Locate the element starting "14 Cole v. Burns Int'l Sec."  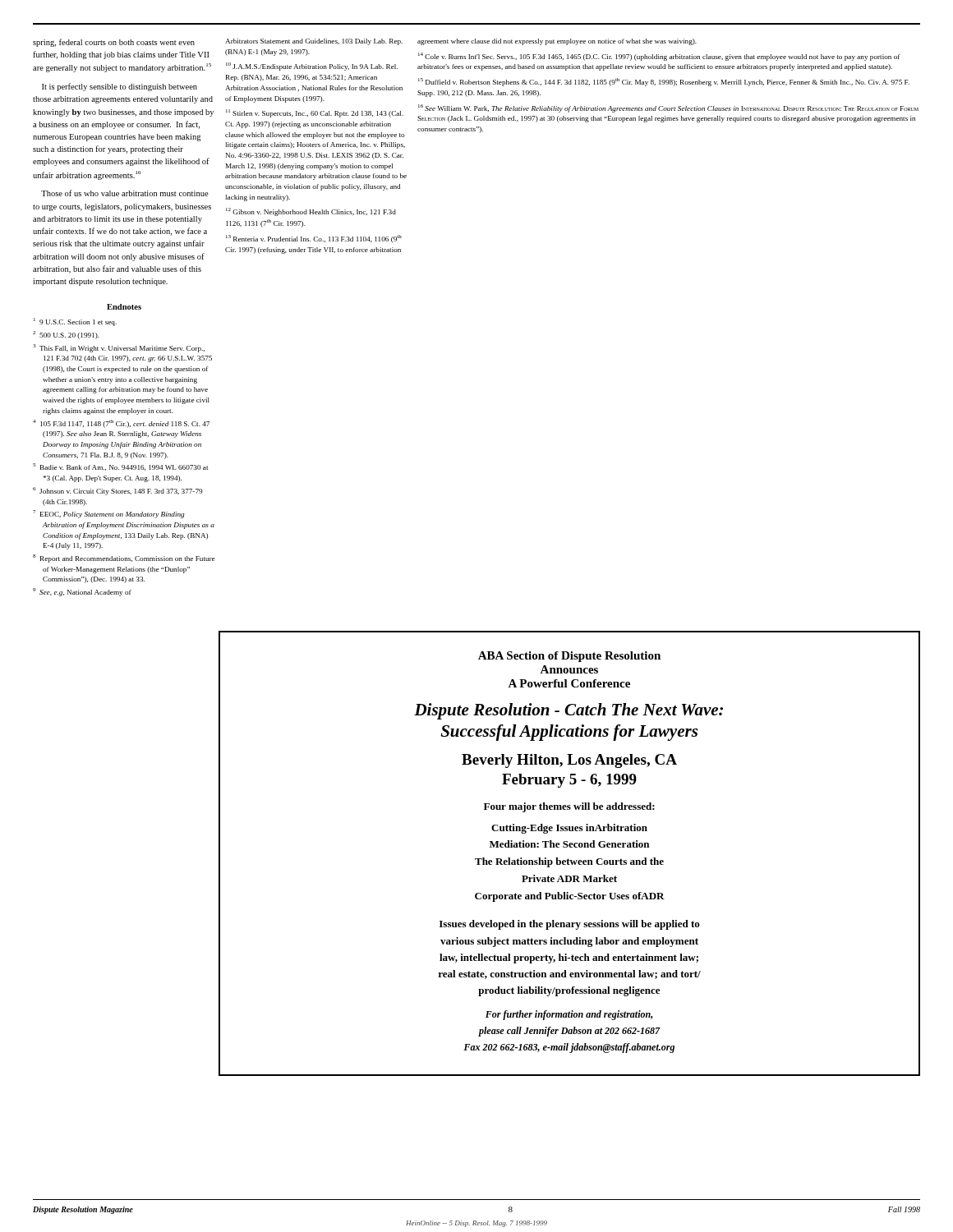coord(659,61)
